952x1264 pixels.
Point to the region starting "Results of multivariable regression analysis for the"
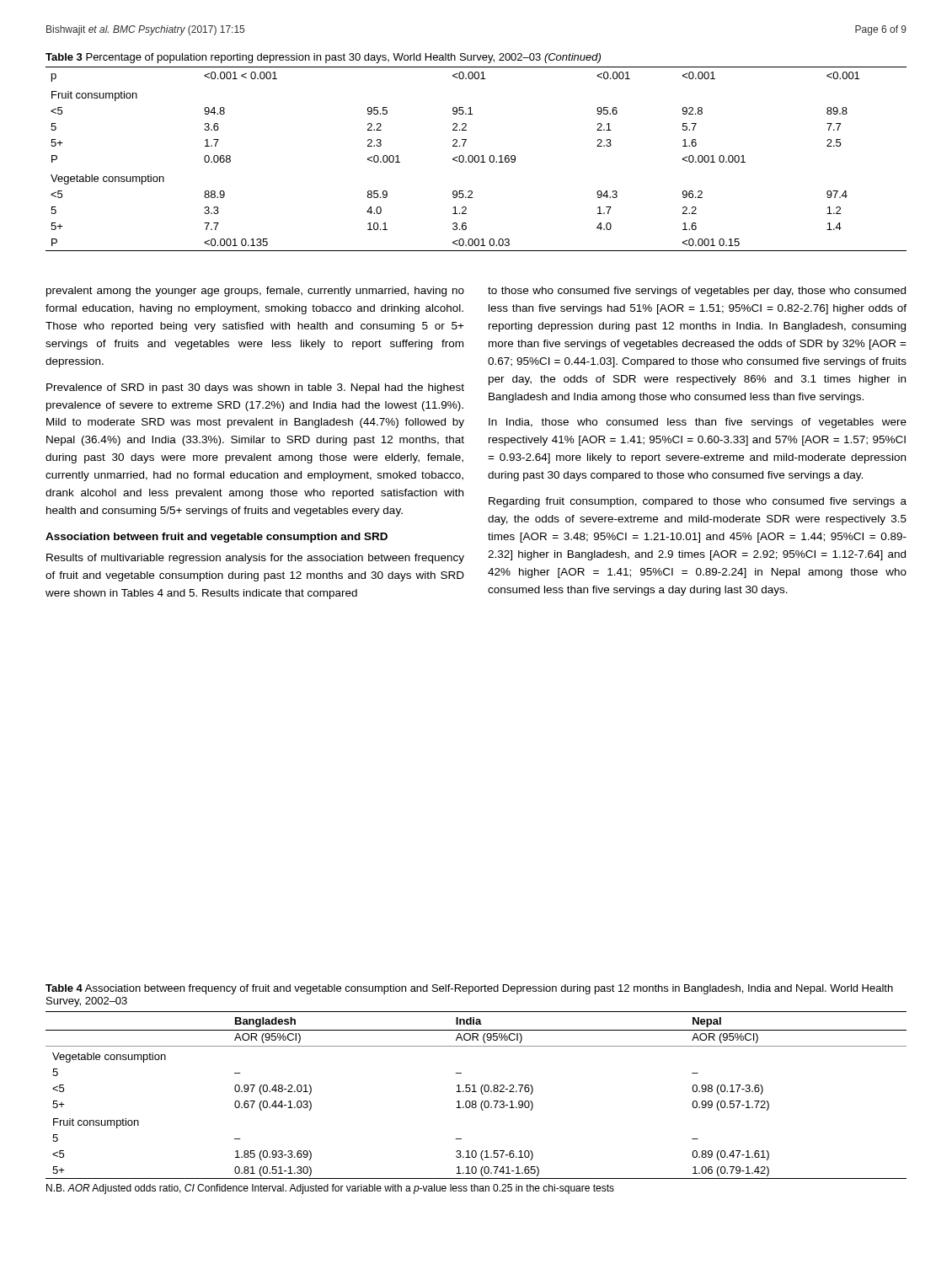[255, 576]
